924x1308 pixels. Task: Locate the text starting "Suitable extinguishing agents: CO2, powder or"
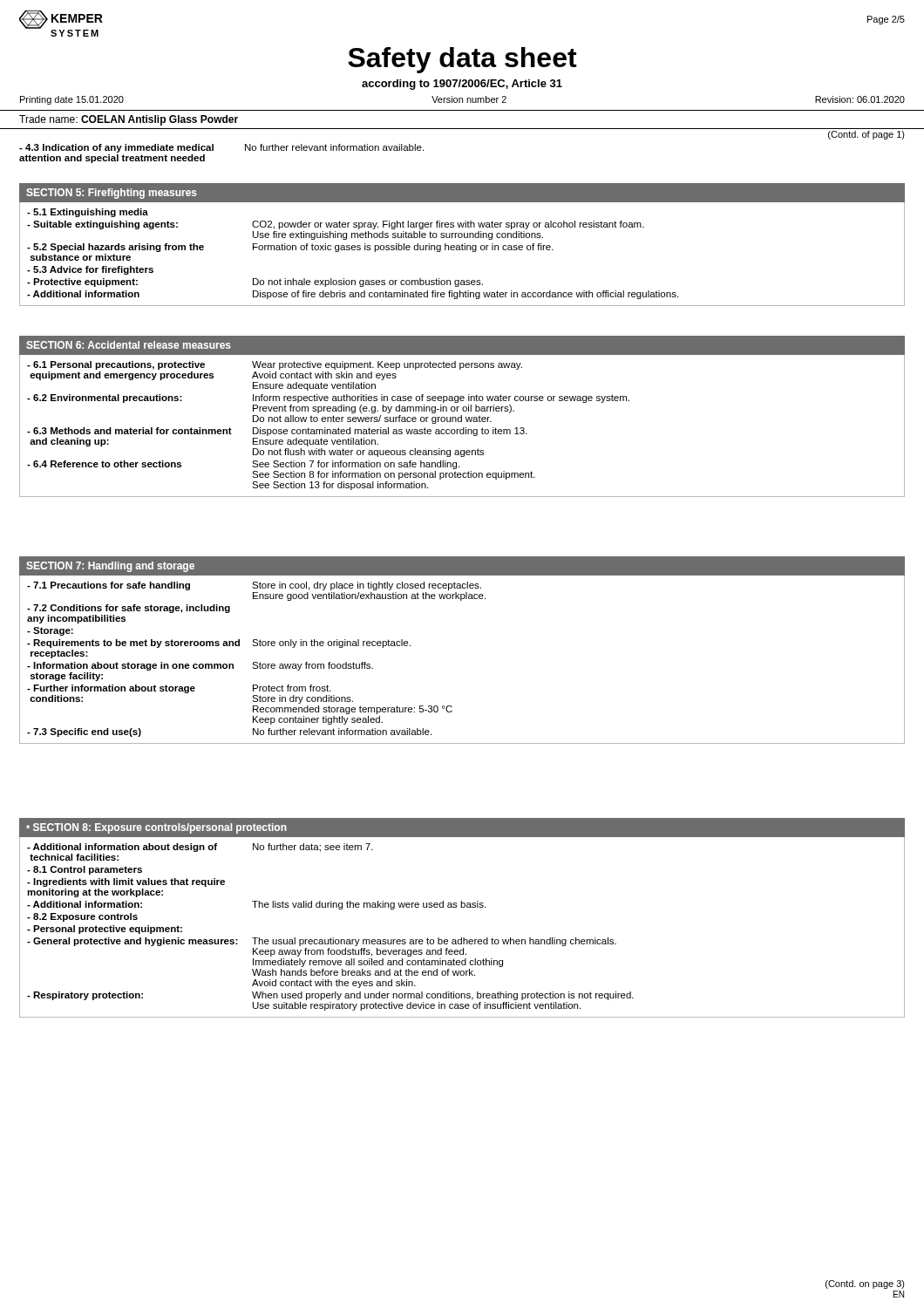tap(462, 229)
